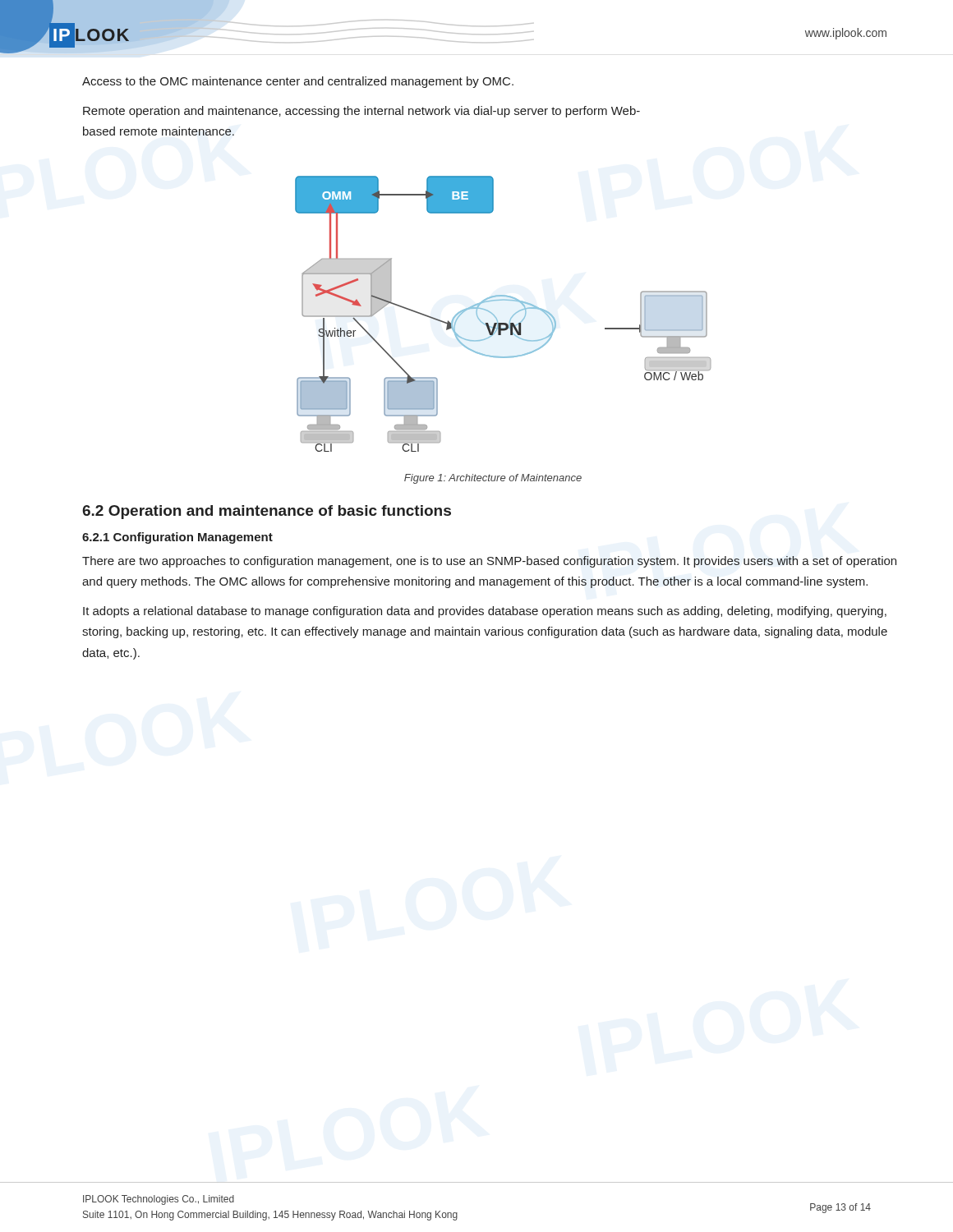The image size is (953, 1232).
Task: Find the text block starting "Figure 1: Architecture"
Action: click(493, 477)
